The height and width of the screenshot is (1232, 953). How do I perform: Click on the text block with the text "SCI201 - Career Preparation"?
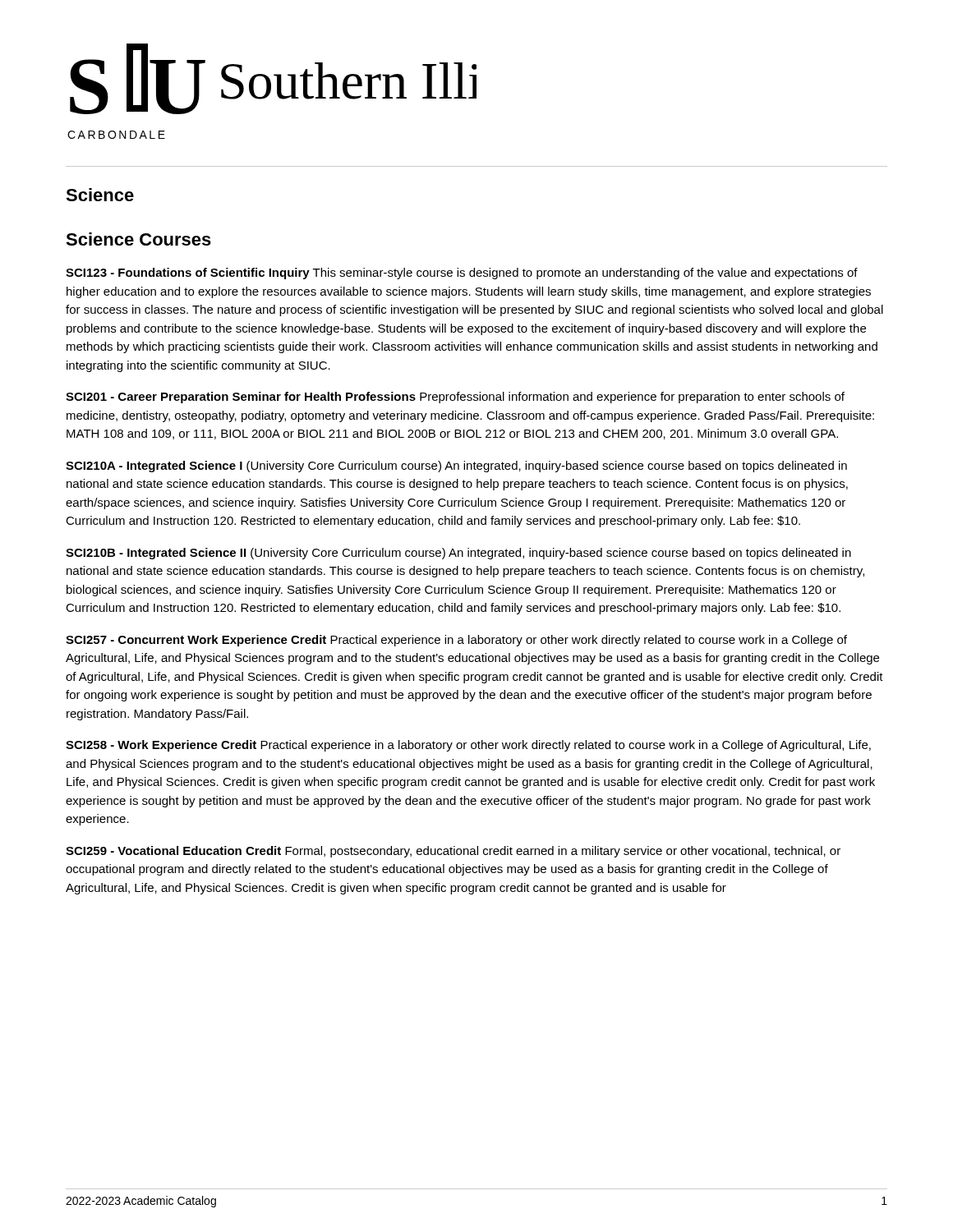476,415
